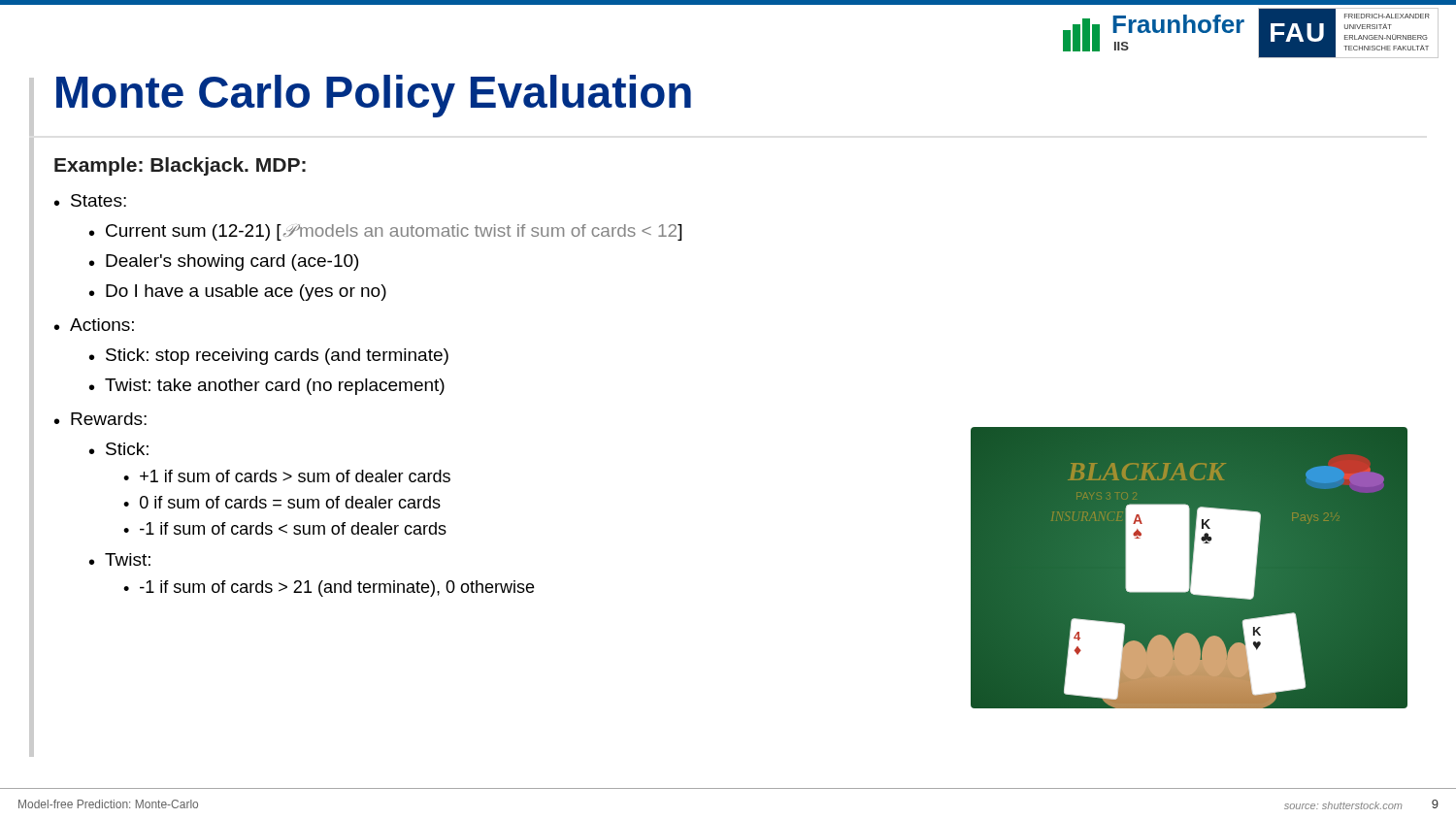Screen dimensions: 819x1456
Task: Navigate to the passage starting "Monte Carlo Policy"
Action: click(x=373, y=92)
